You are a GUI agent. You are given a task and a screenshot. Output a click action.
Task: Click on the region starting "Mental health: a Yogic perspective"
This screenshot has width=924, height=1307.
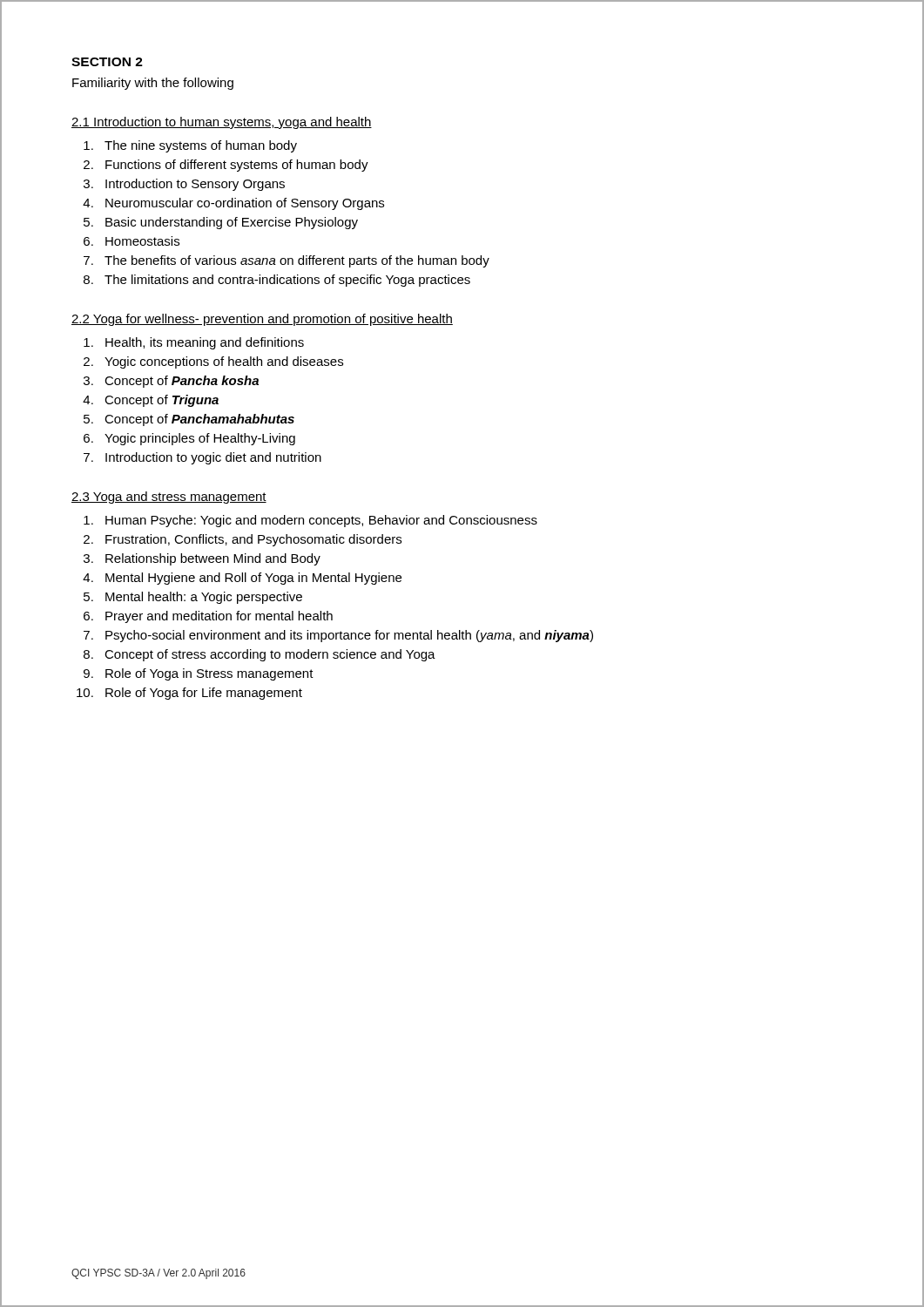(x=204, y=598)
